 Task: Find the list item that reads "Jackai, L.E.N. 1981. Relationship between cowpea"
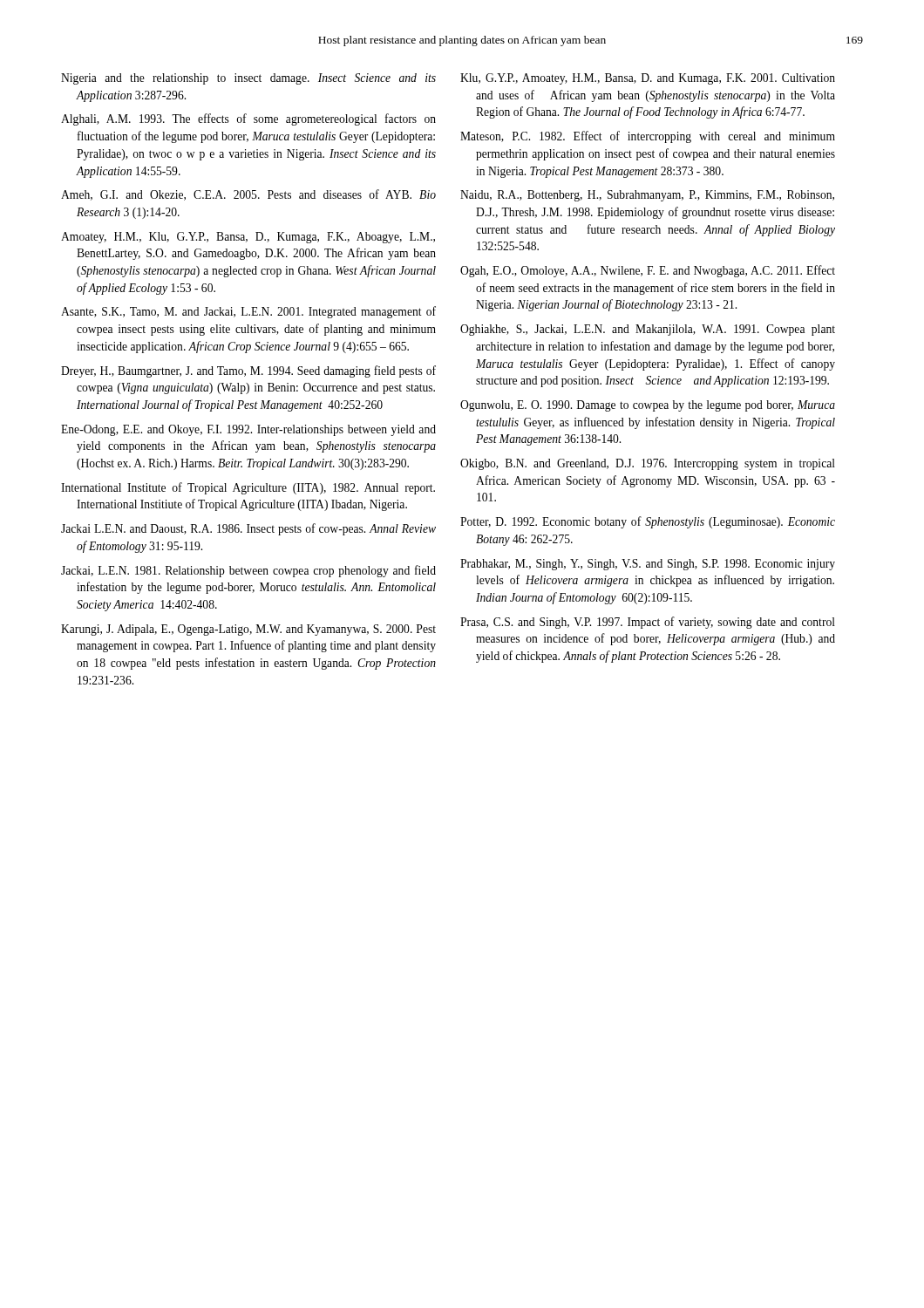[x=248, y=588]
